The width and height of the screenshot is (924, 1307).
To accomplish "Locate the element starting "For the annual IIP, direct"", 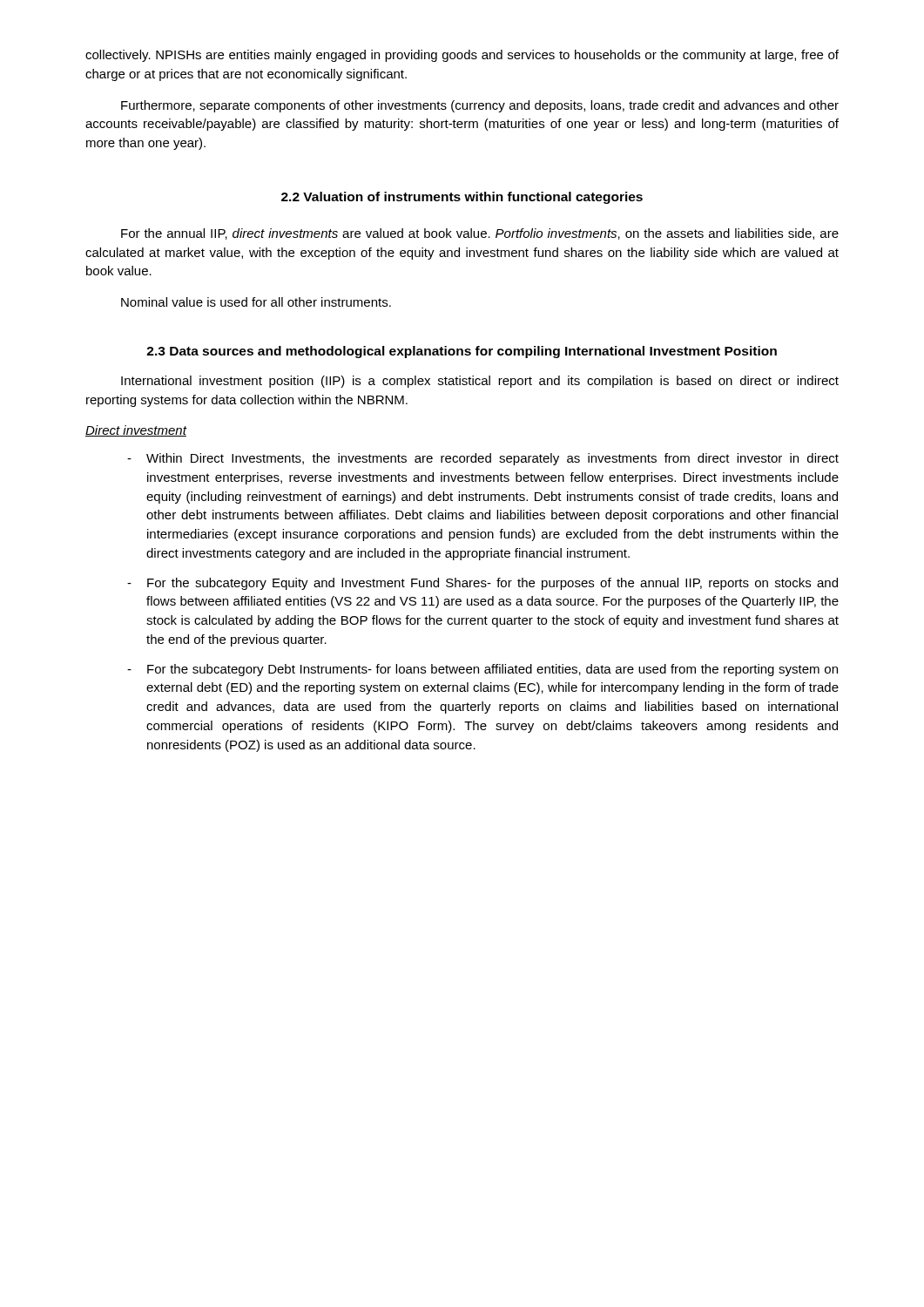I will 462,252.
